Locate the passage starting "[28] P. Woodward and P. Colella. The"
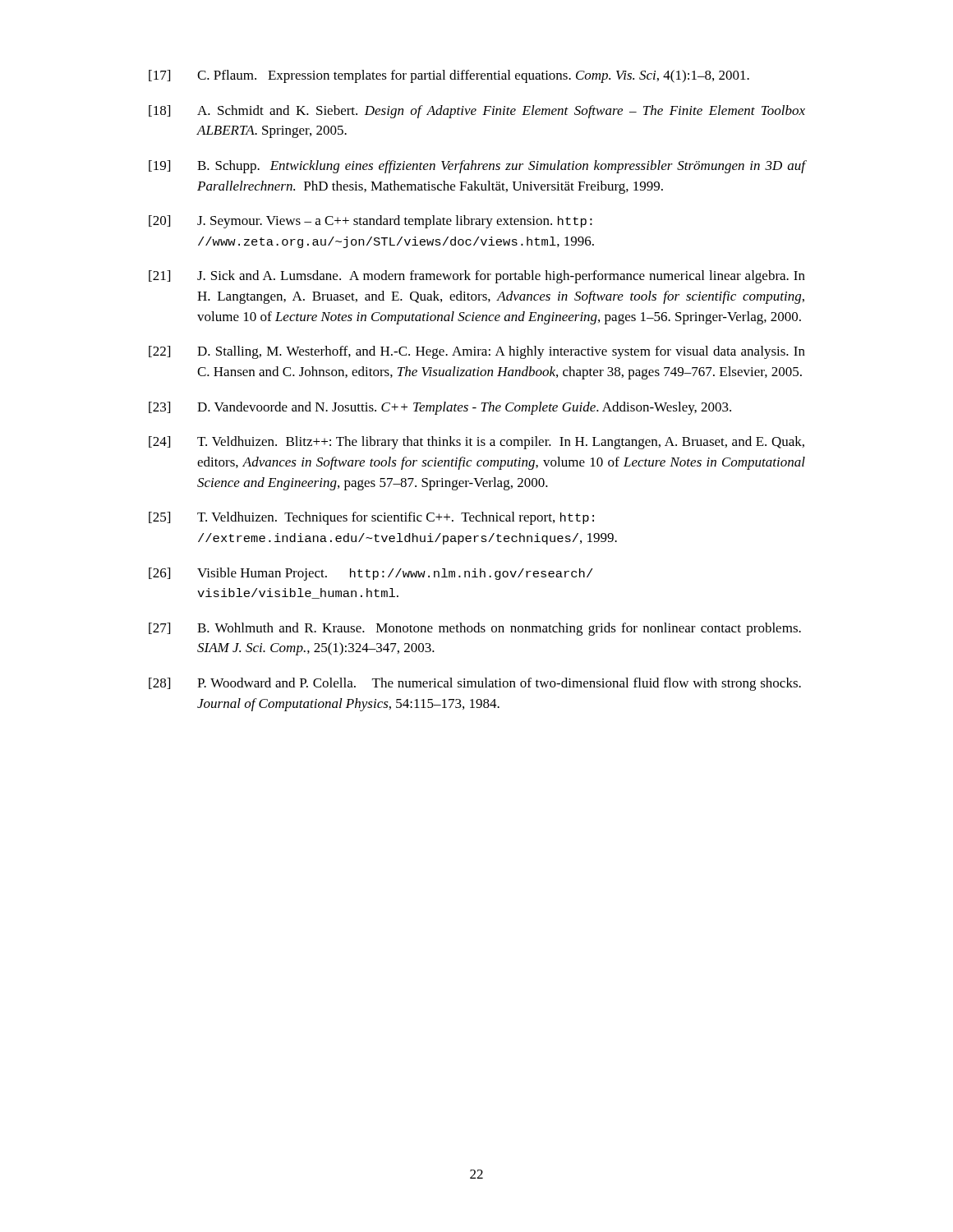Viewport: 953px width, 1232px height. 476,694
